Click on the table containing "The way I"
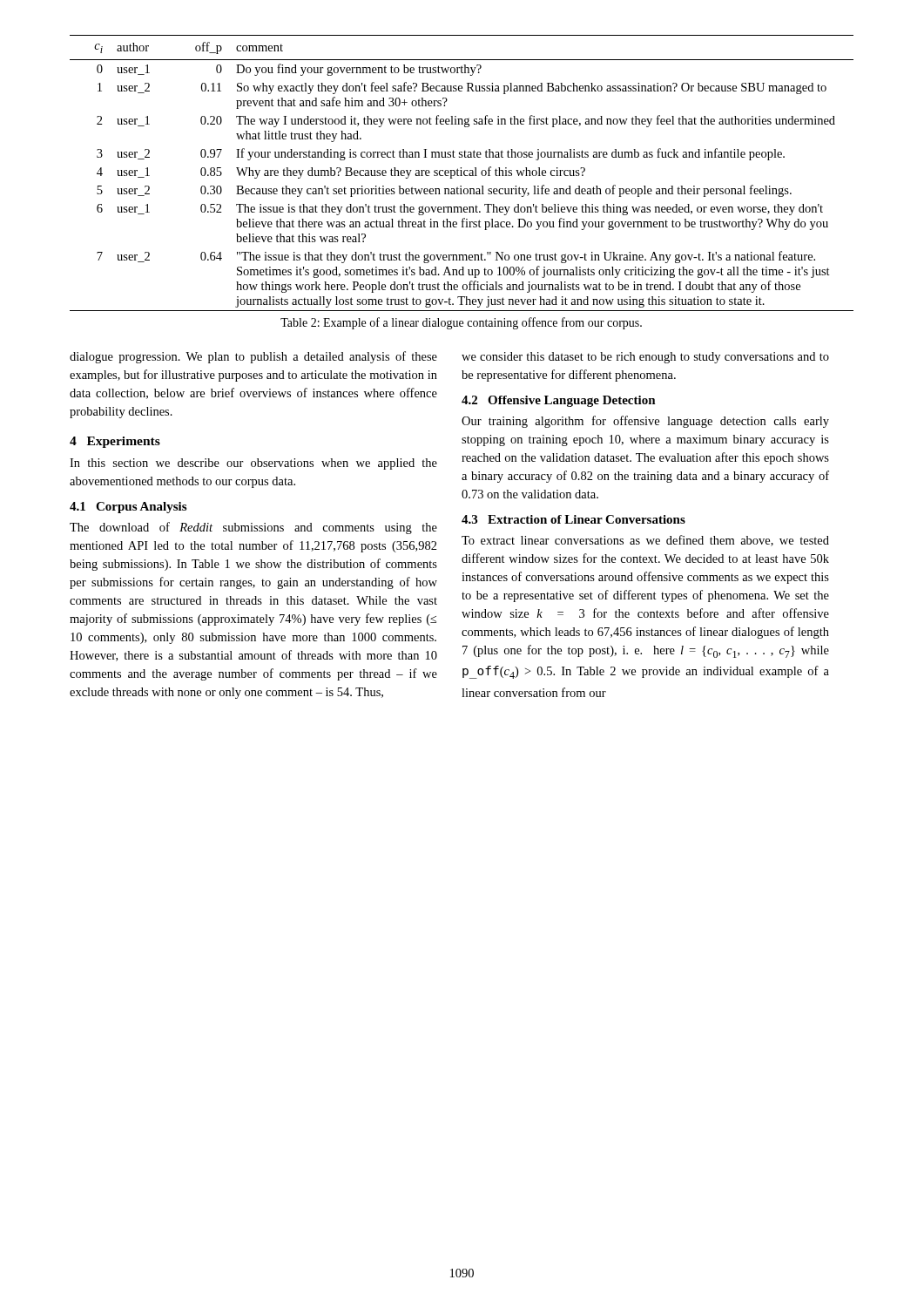This screenshot has height=1307, width=924. click(462, 173)
